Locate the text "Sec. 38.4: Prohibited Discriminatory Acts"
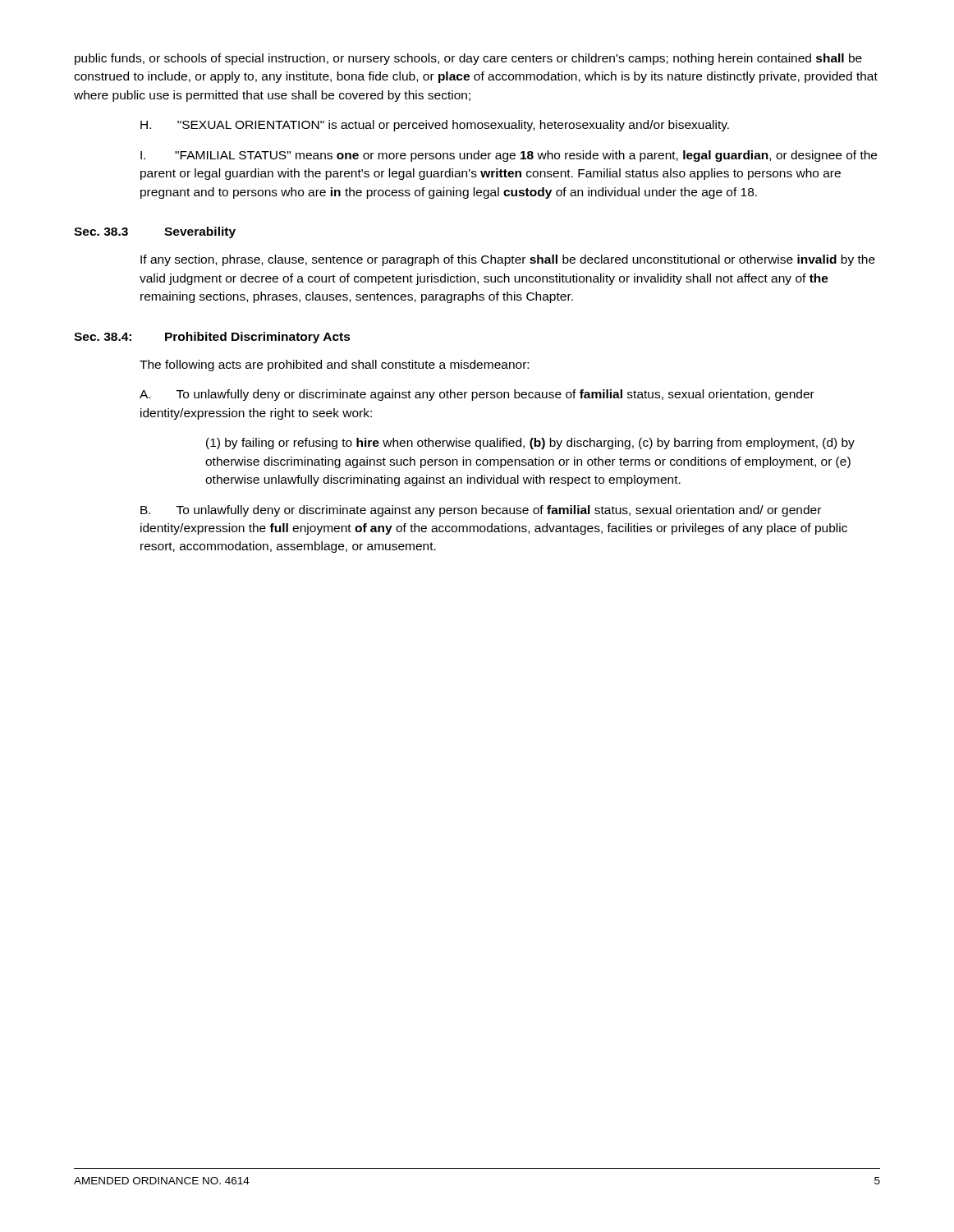The image size is (954, 1232). [x=212, y=336]
